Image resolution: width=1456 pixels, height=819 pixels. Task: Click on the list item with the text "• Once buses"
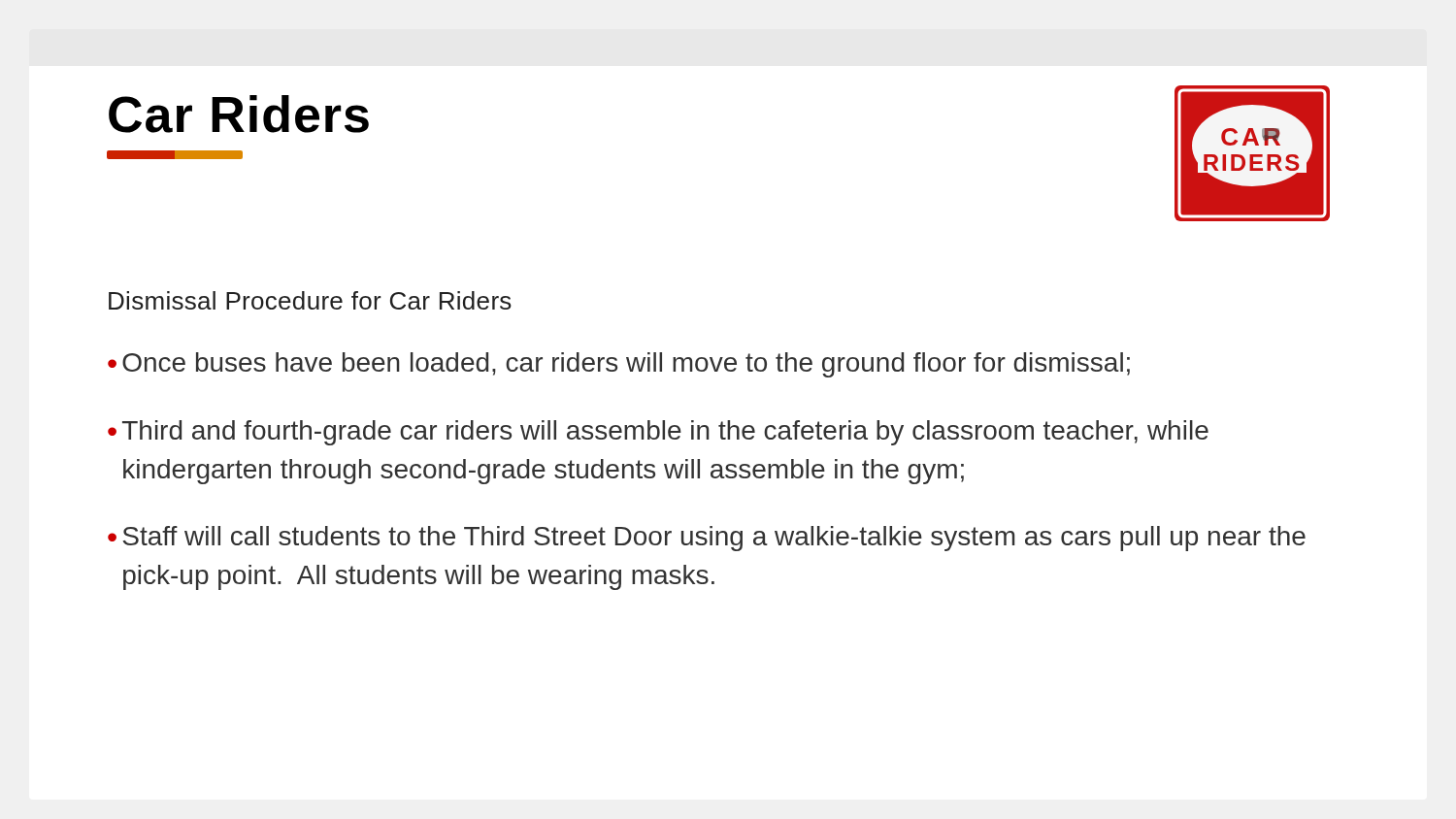pos(709,364)
